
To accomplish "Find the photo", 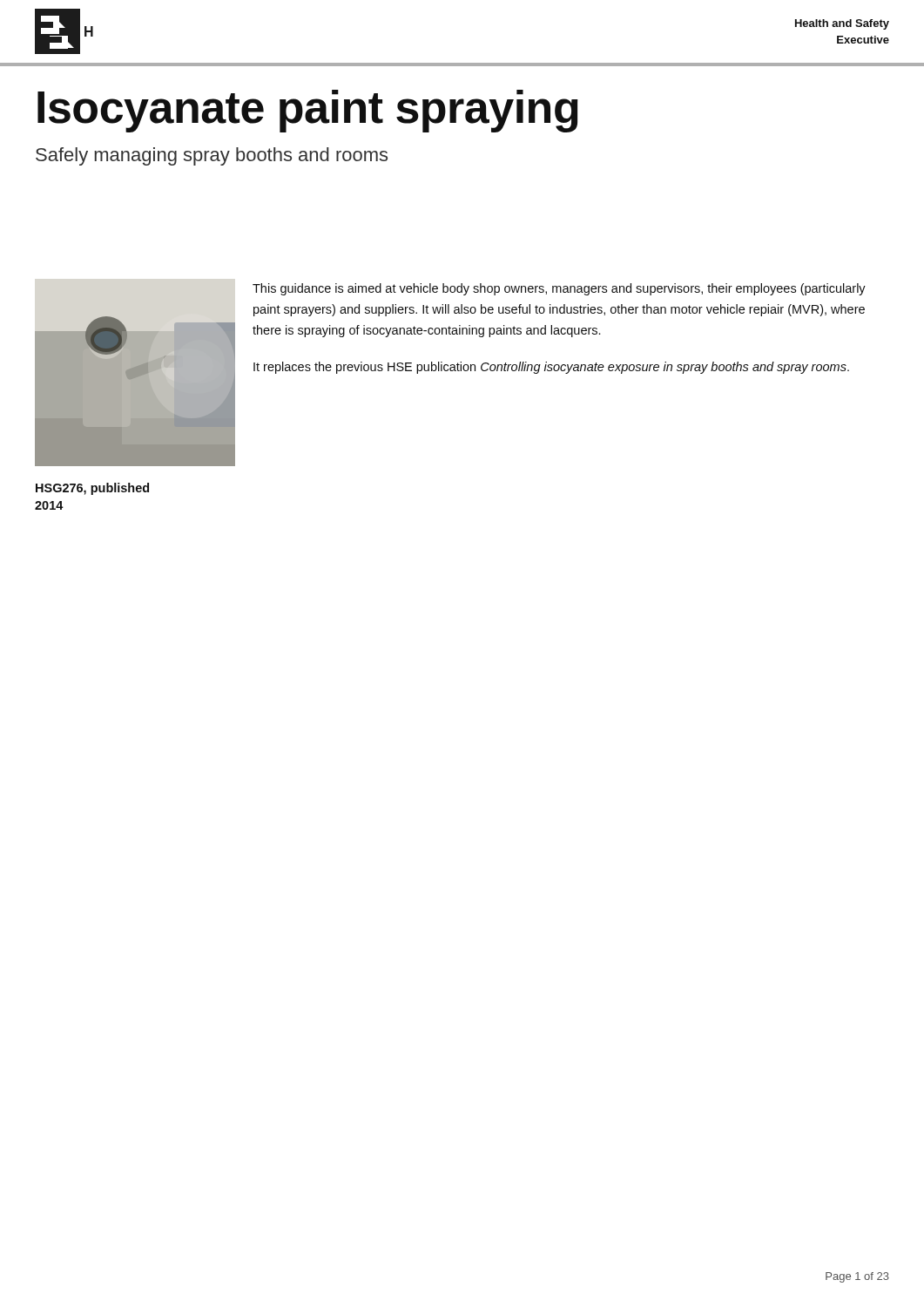I will point(135,372).
